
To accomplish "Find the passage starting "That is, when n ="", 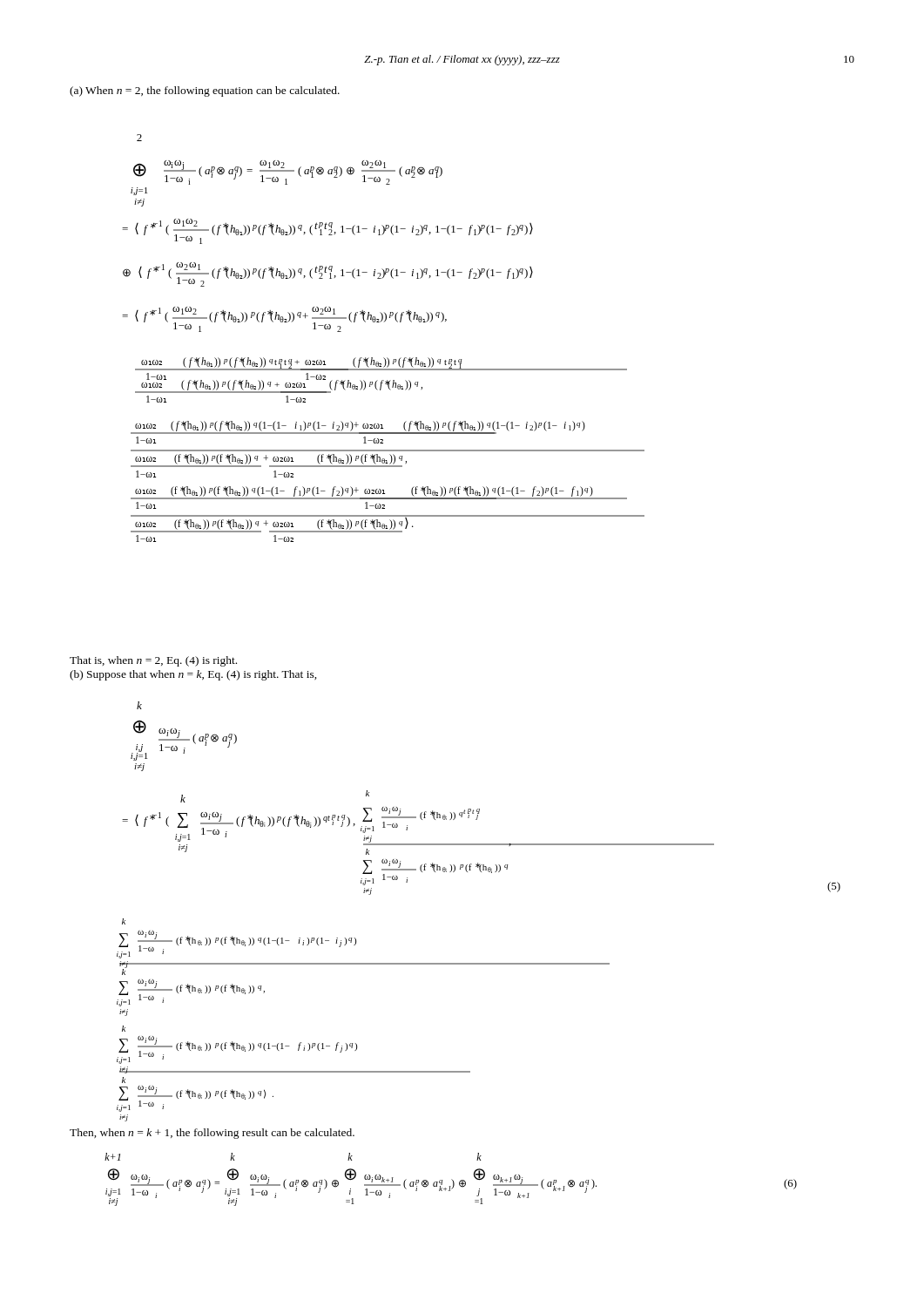I will [193, 667].
